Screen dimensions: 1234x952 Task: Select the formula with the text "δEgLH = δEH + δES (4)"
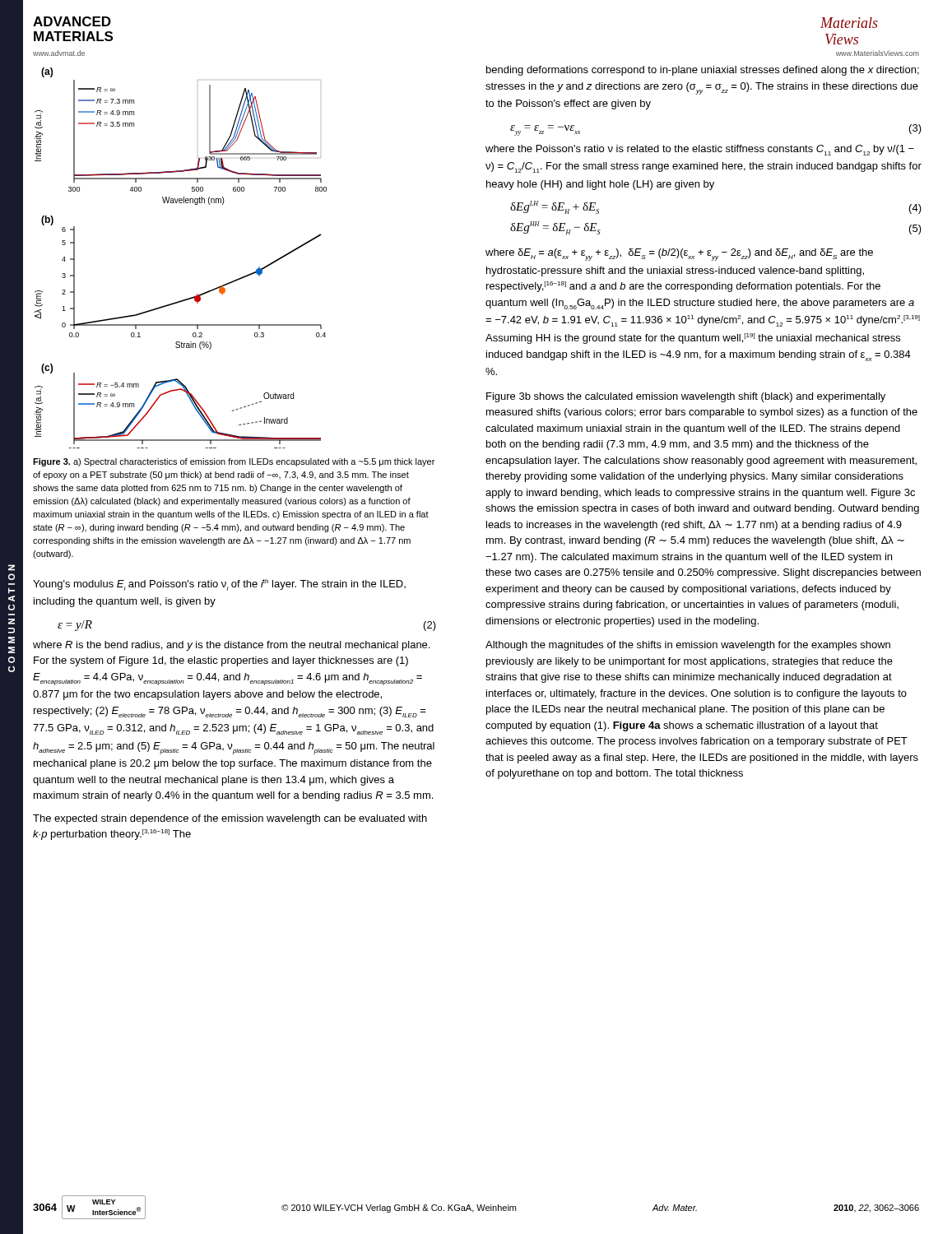[560, 207]
